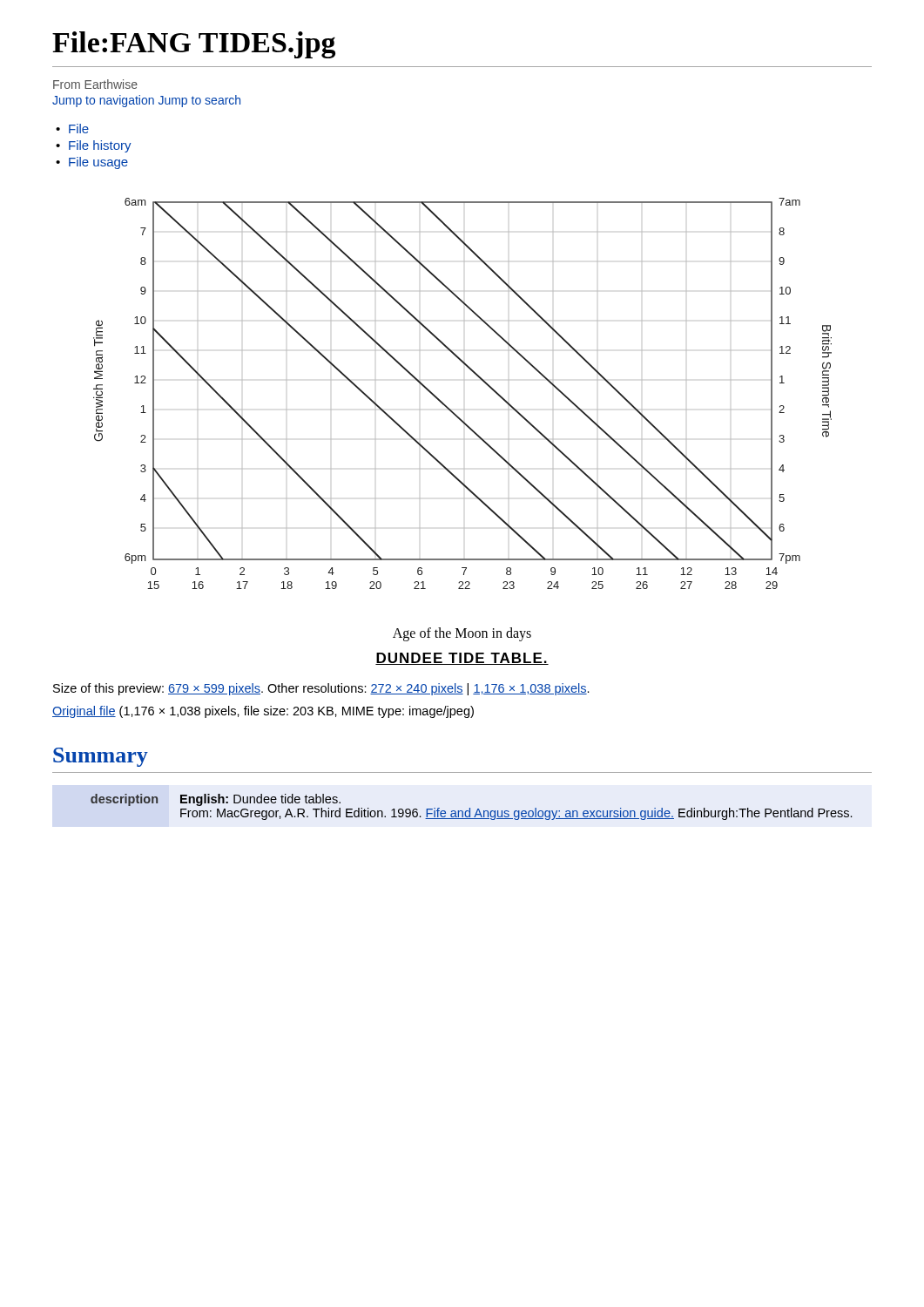Locate the table with the text "English: Dundee tide tables."
Viewport: 924px width, 1307px height.
tap(462, 806)
